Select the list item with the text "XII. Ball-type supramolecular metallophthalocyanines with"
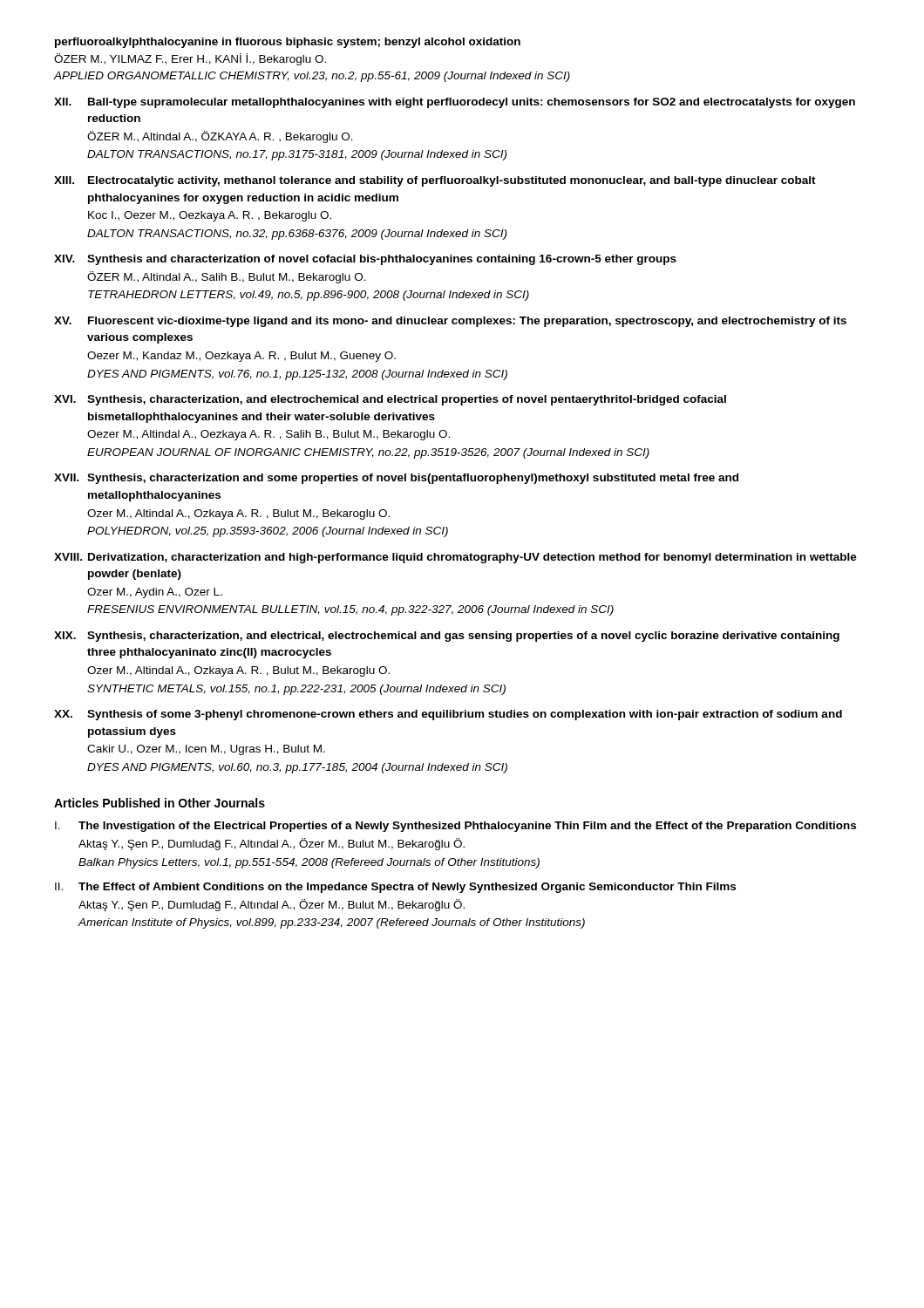Screen dimensions: 1308x924 tap(455, 103)
